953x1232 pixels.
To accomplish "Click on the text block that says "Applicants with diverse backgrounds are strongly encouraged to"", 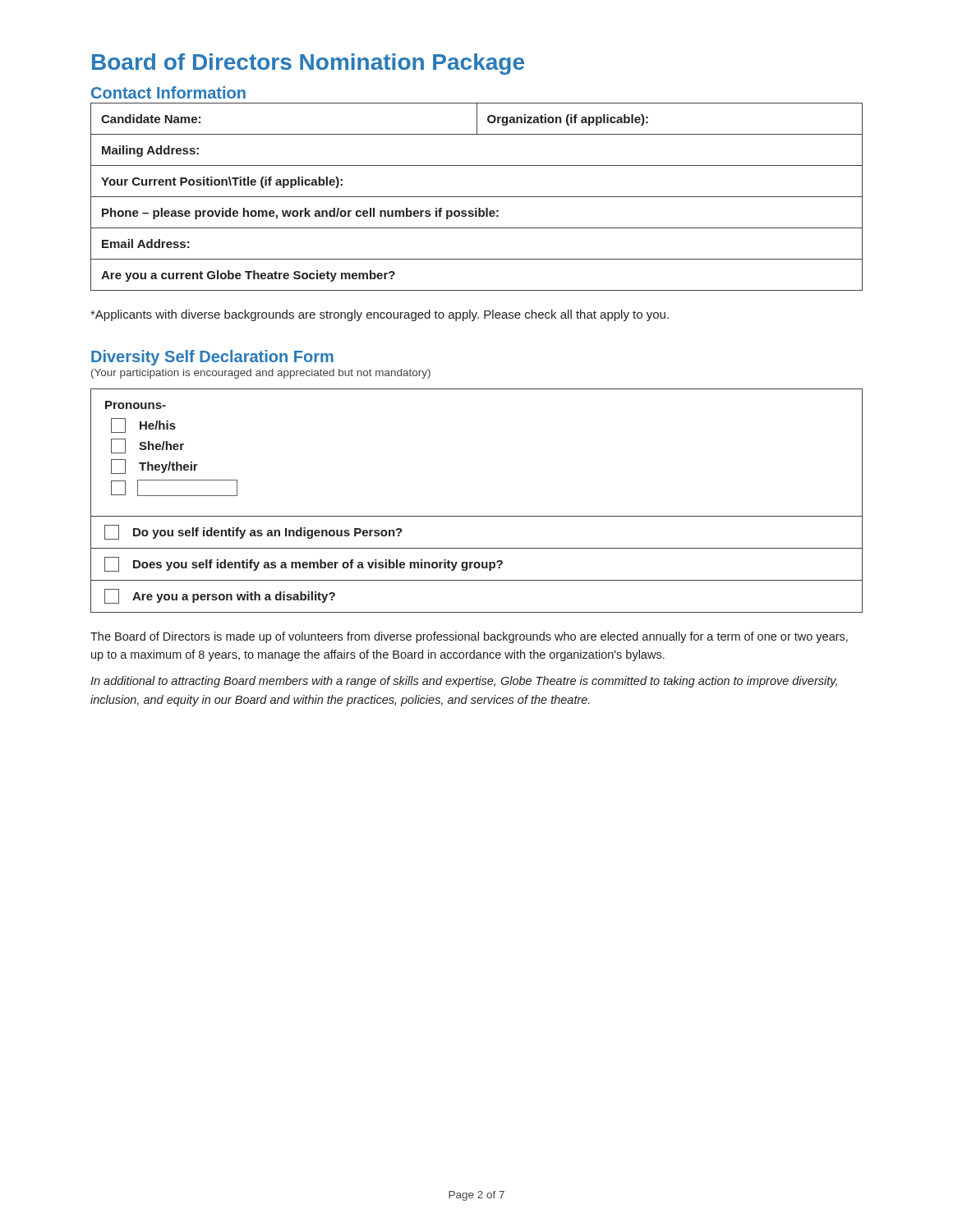I will pyautogui.click(x=380, y=314).
